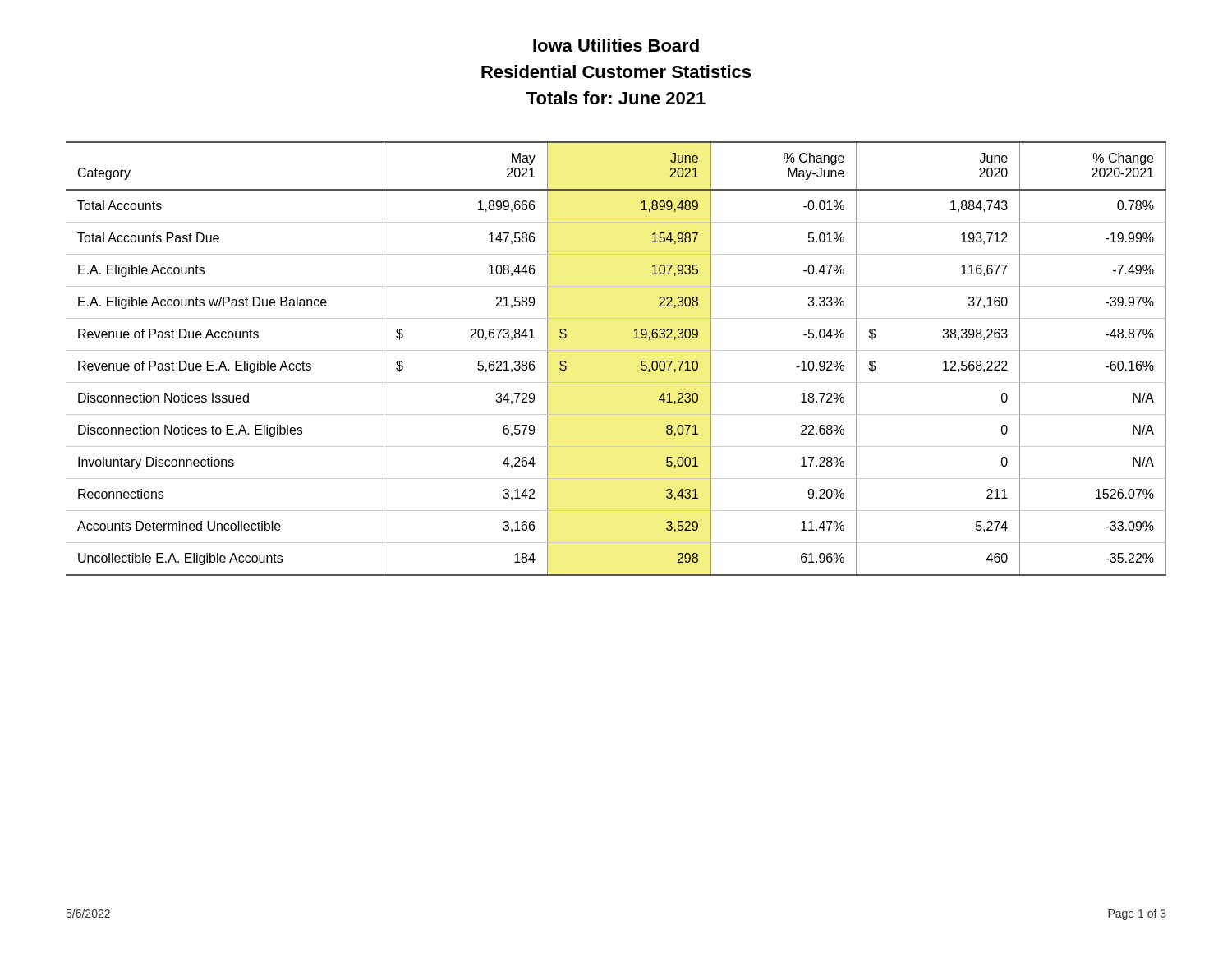Screen dimensions: 953x1232
Task: Find the title on this page that starts "Iowa Utilities Board Residential Customer"
Action: [616, 72]
